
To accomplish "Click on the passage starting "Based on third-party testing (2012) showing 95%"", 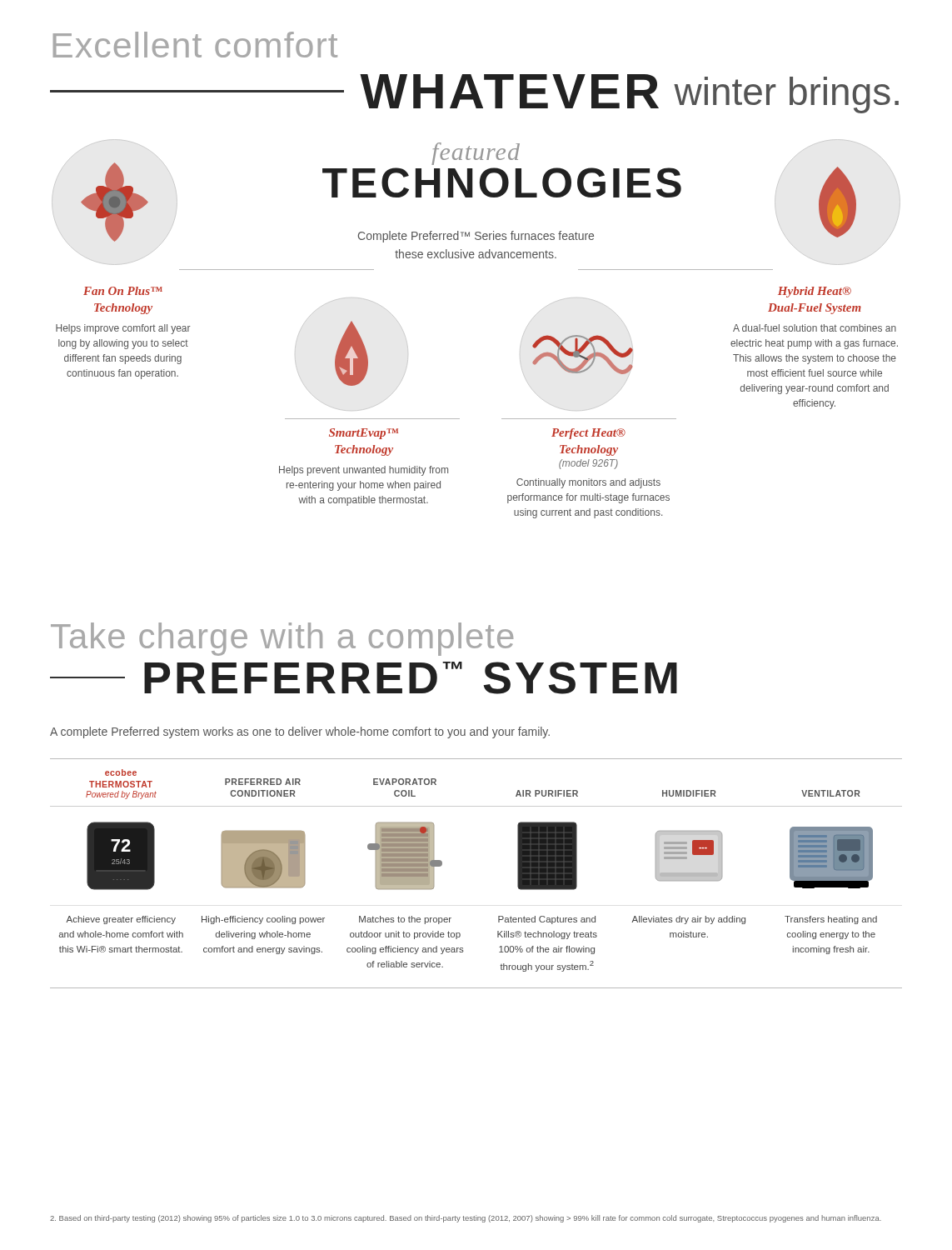I will click(x=466, y=1218).
